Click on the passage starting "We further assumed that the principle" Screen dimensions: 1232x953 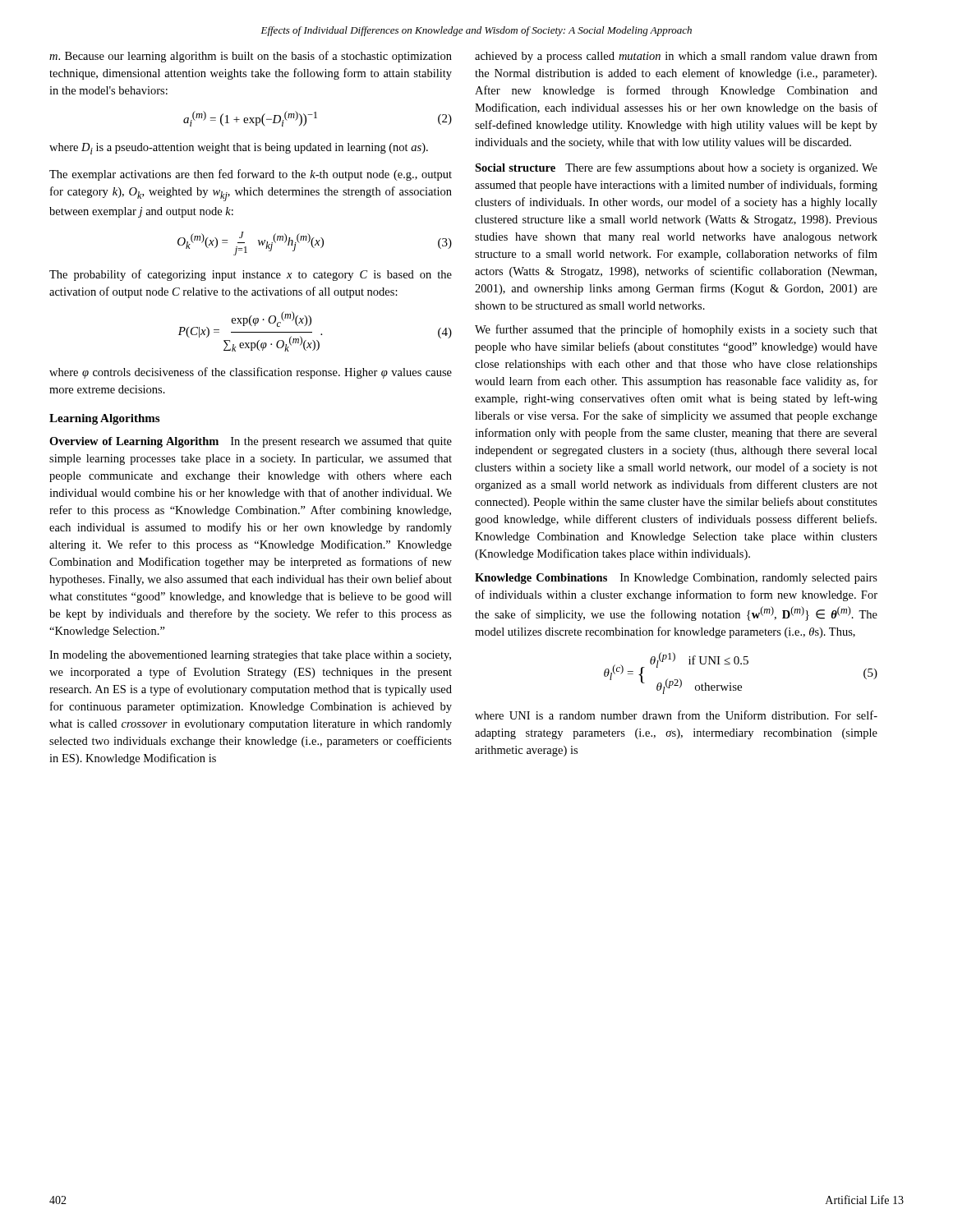pyautogui.click(x=676, y=442)
